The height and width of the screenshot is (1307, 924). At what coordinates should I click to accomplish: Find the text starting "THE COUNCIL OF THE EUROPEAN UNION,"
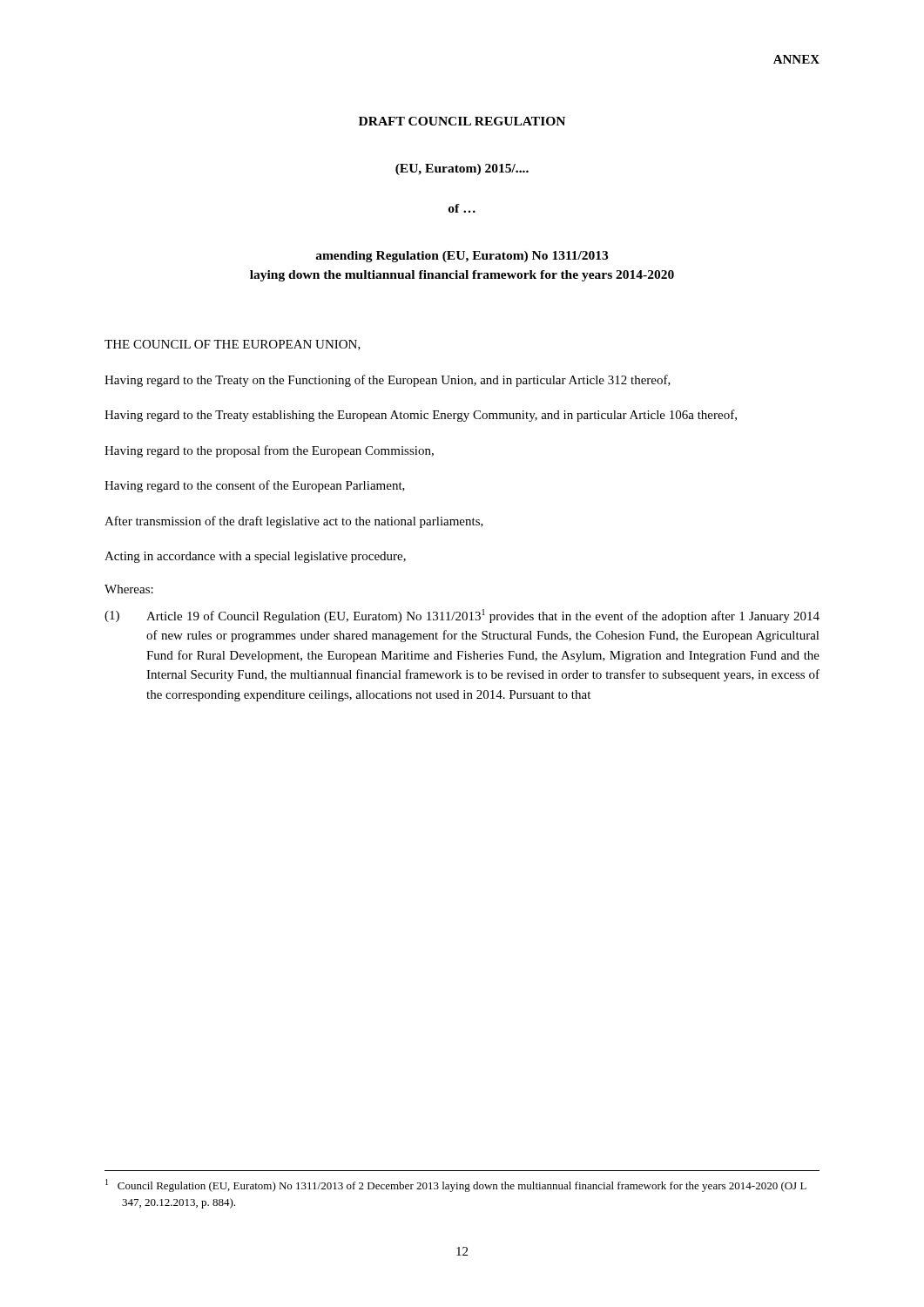point(233,344)
